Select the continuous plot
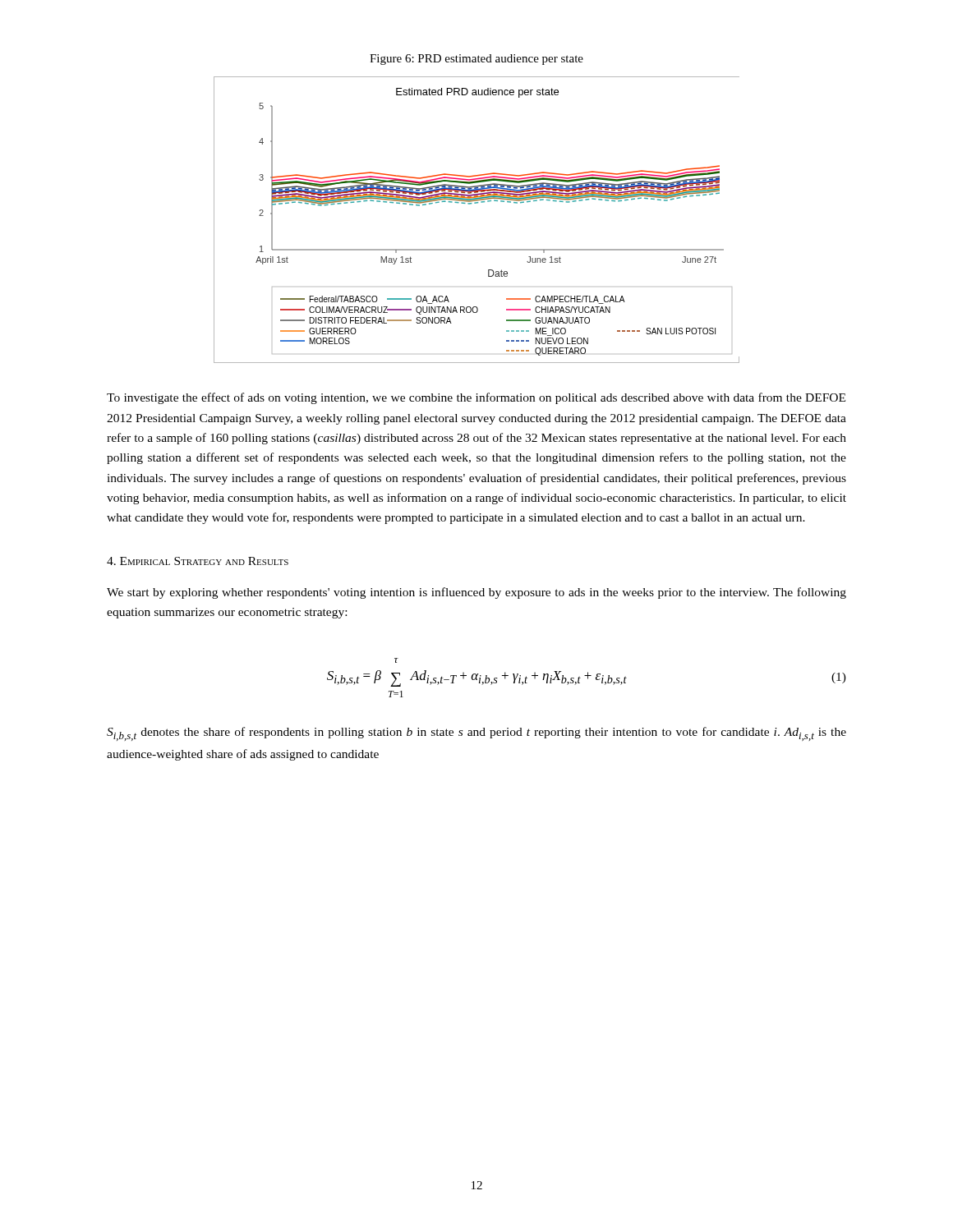The height and width of the screenshot is (1232, 953). [476, 220]
